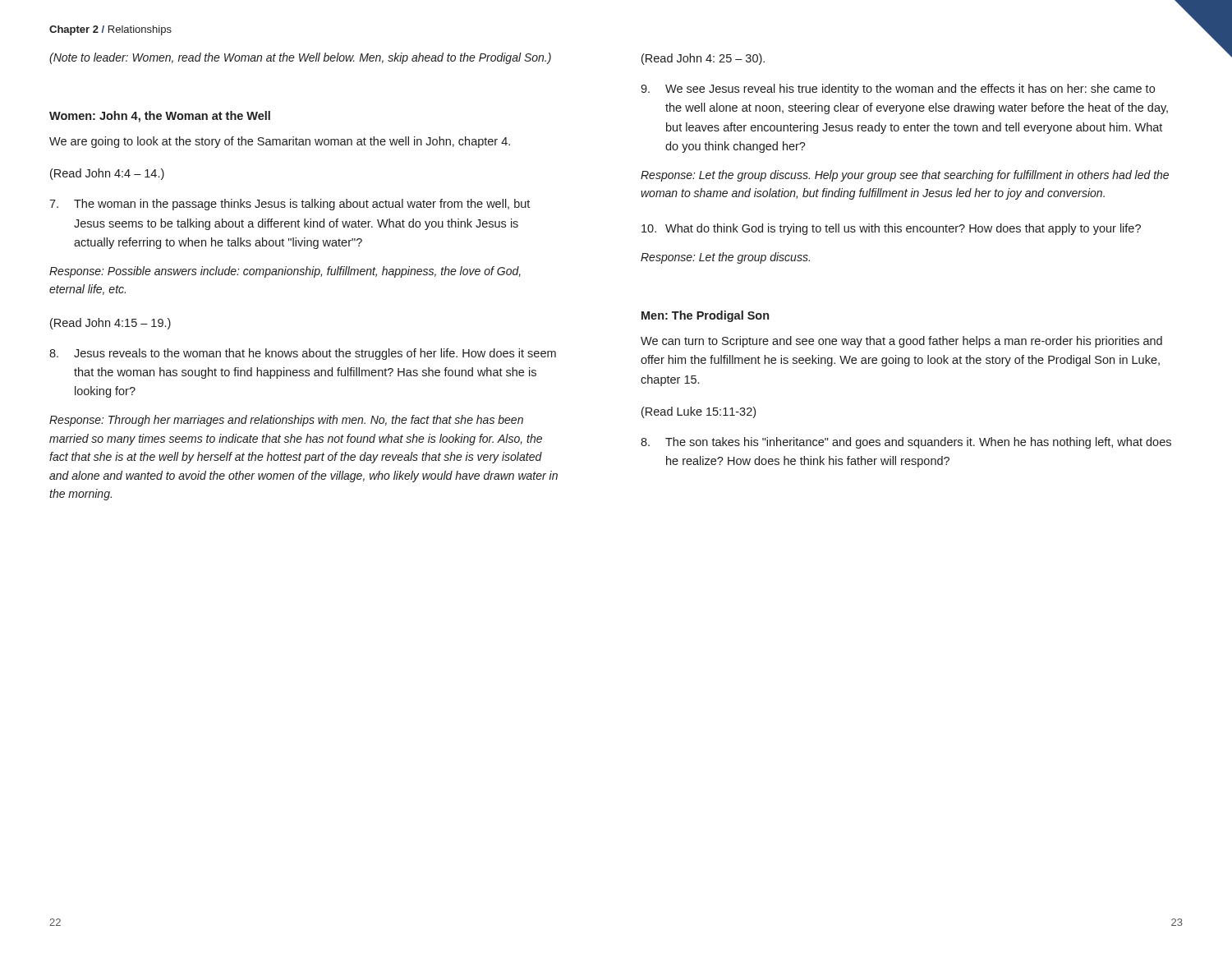Image resolution: width=1232 pixels, height=953 pixels.
Task: Select the text block starting "7. The woman in the"
Action: [x=304, y=224]
